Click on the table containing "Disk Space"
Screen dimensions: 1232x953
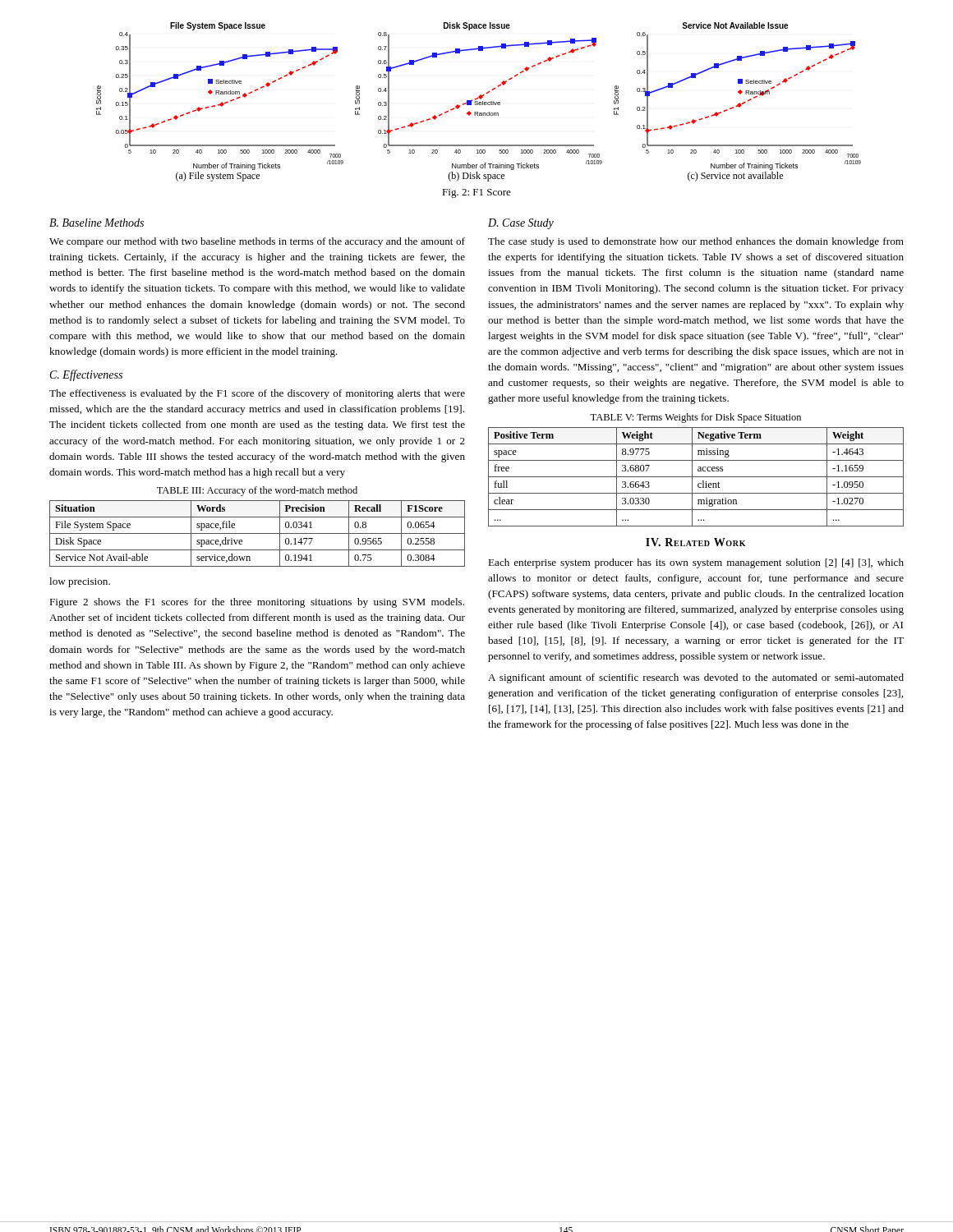(257, 533)
